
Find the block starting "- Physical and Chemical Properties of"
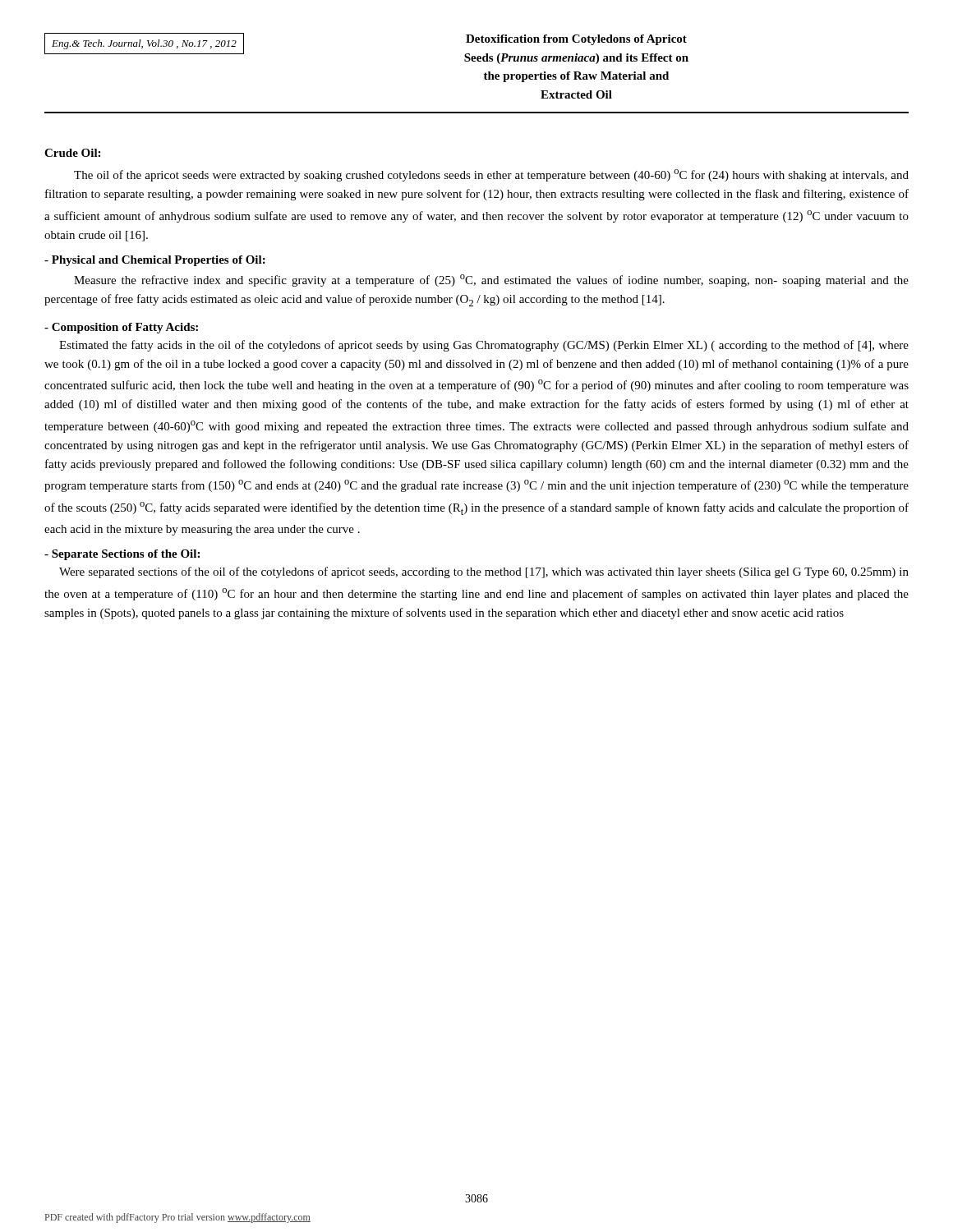point(155,260)
